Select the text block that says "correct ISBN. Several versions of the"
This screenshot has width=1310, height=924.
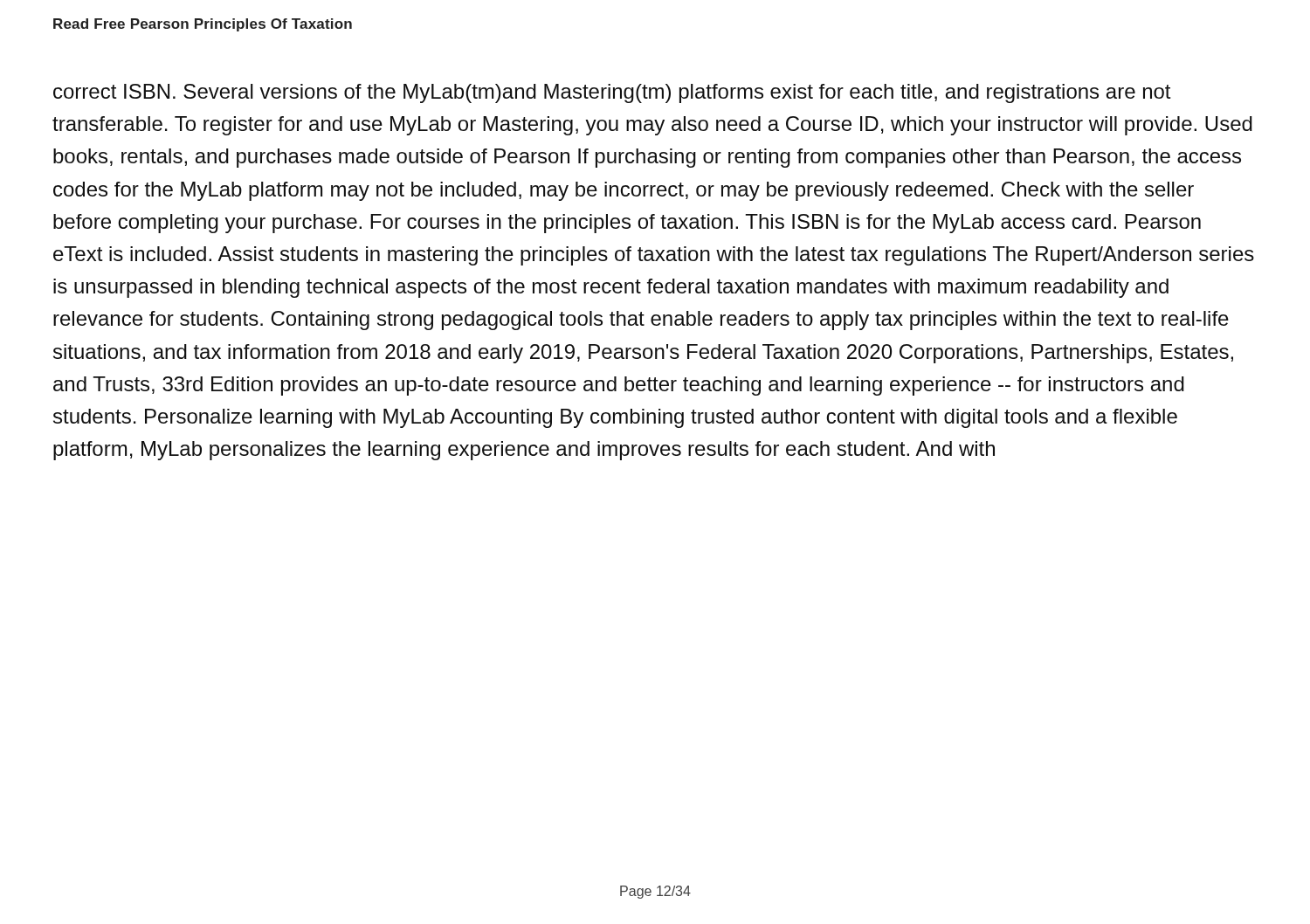pos(653,270)
